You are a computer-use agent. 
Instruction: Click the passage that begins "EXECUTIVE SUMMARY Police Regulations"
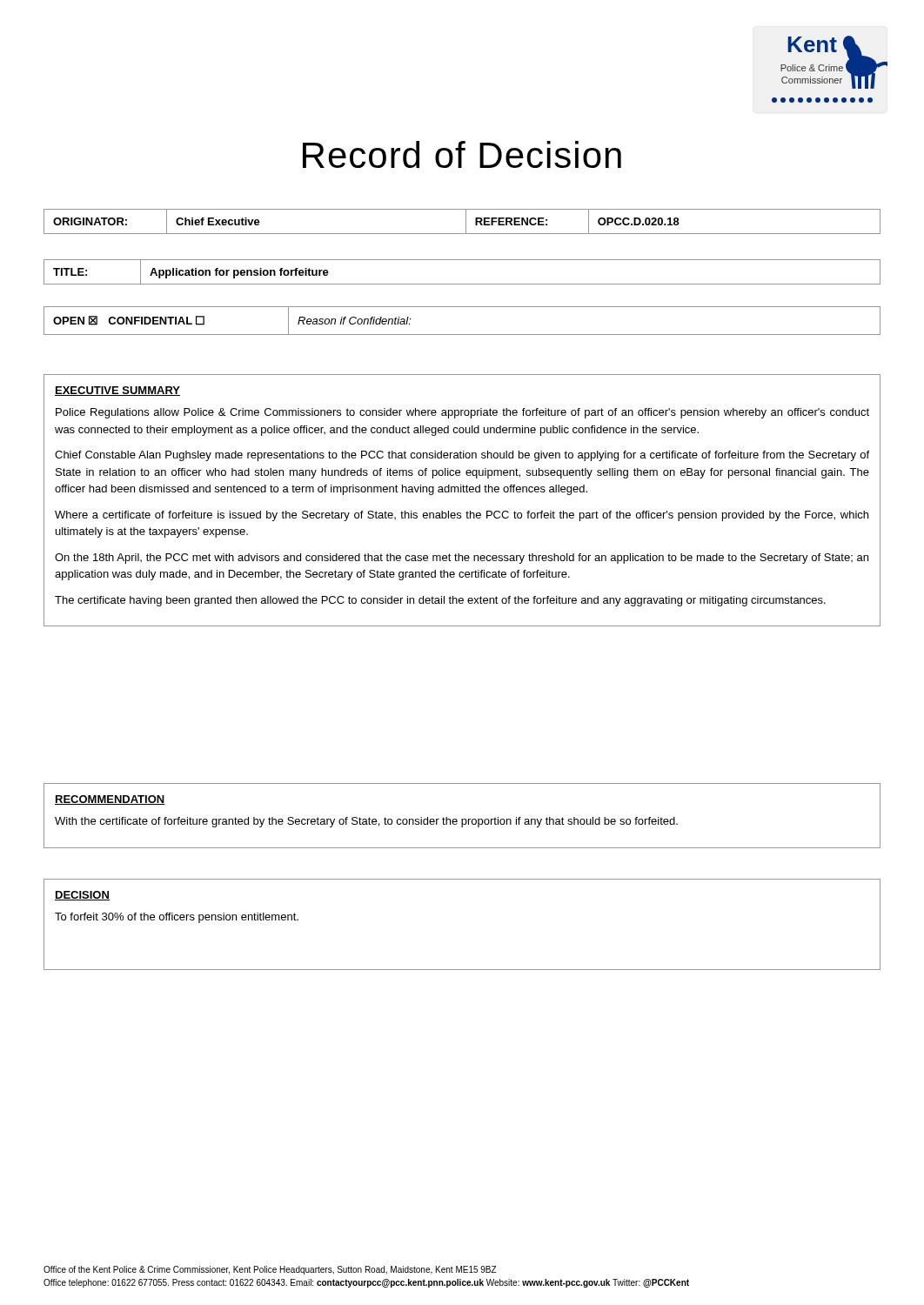pyautogui.click(x=462, y=500)
